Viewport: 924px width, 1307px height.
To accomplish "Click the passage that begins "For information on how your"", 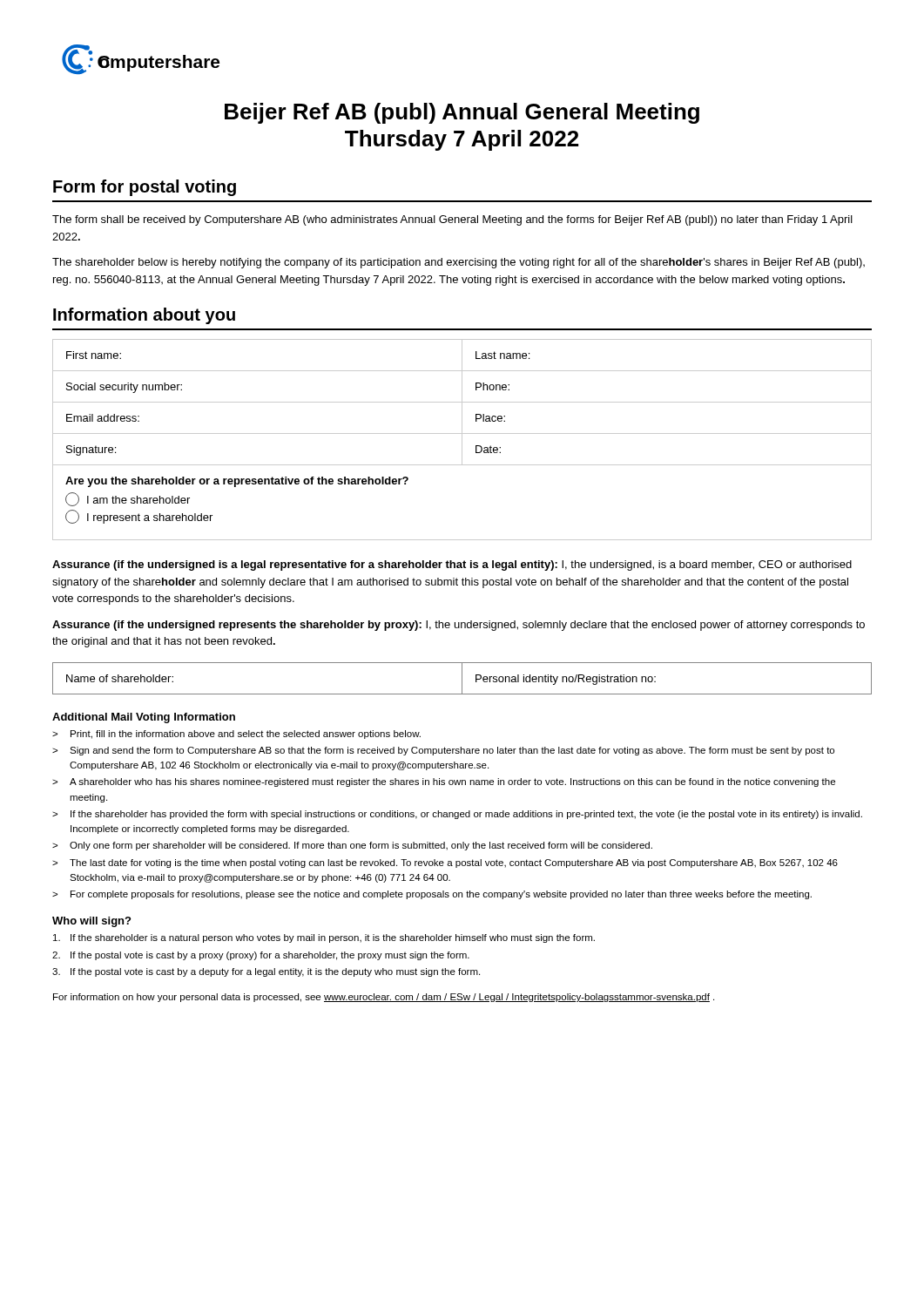I will [384, 997].
